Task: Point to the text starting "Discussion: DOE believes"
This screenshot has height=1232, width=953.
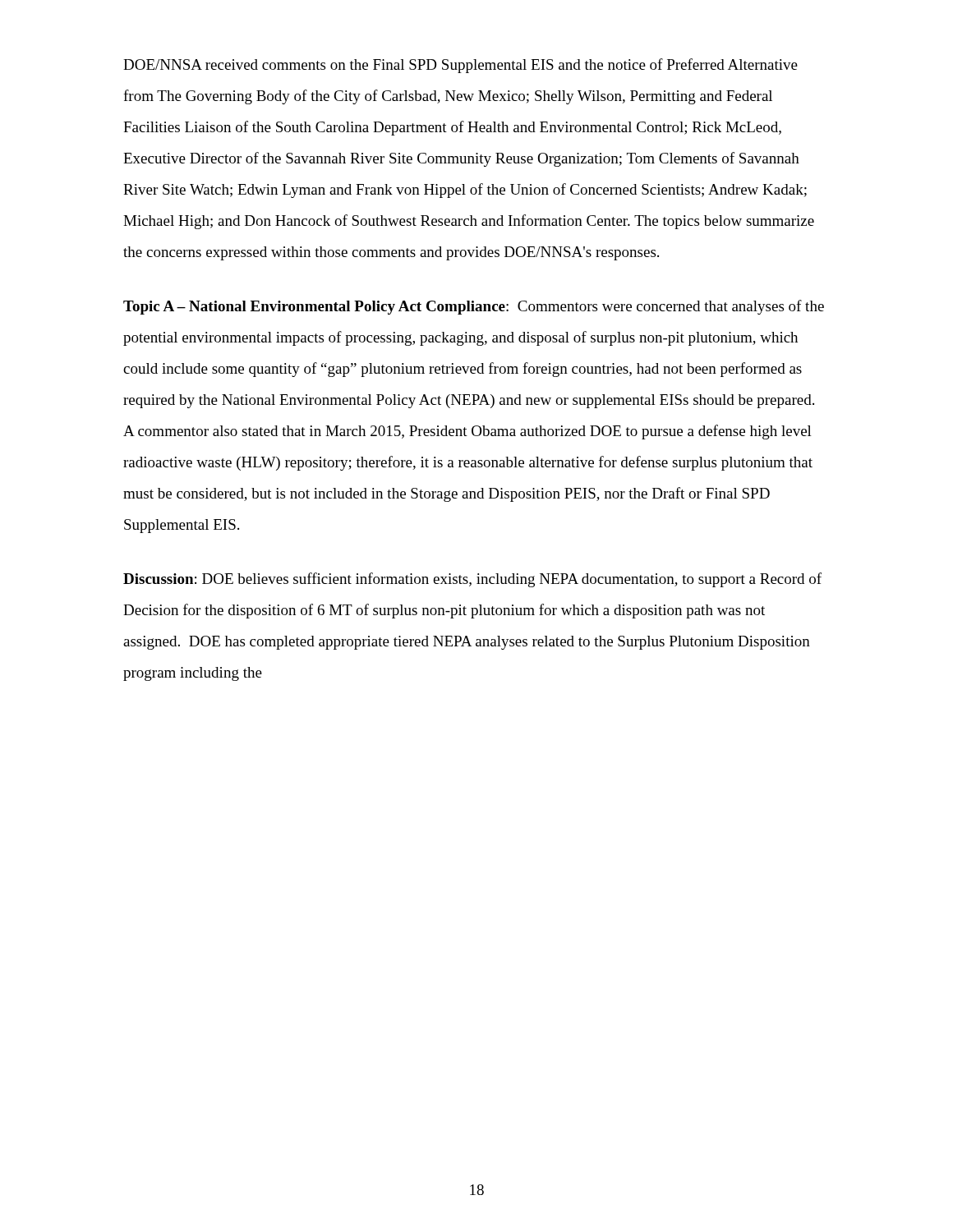Action: click(472, 625)
